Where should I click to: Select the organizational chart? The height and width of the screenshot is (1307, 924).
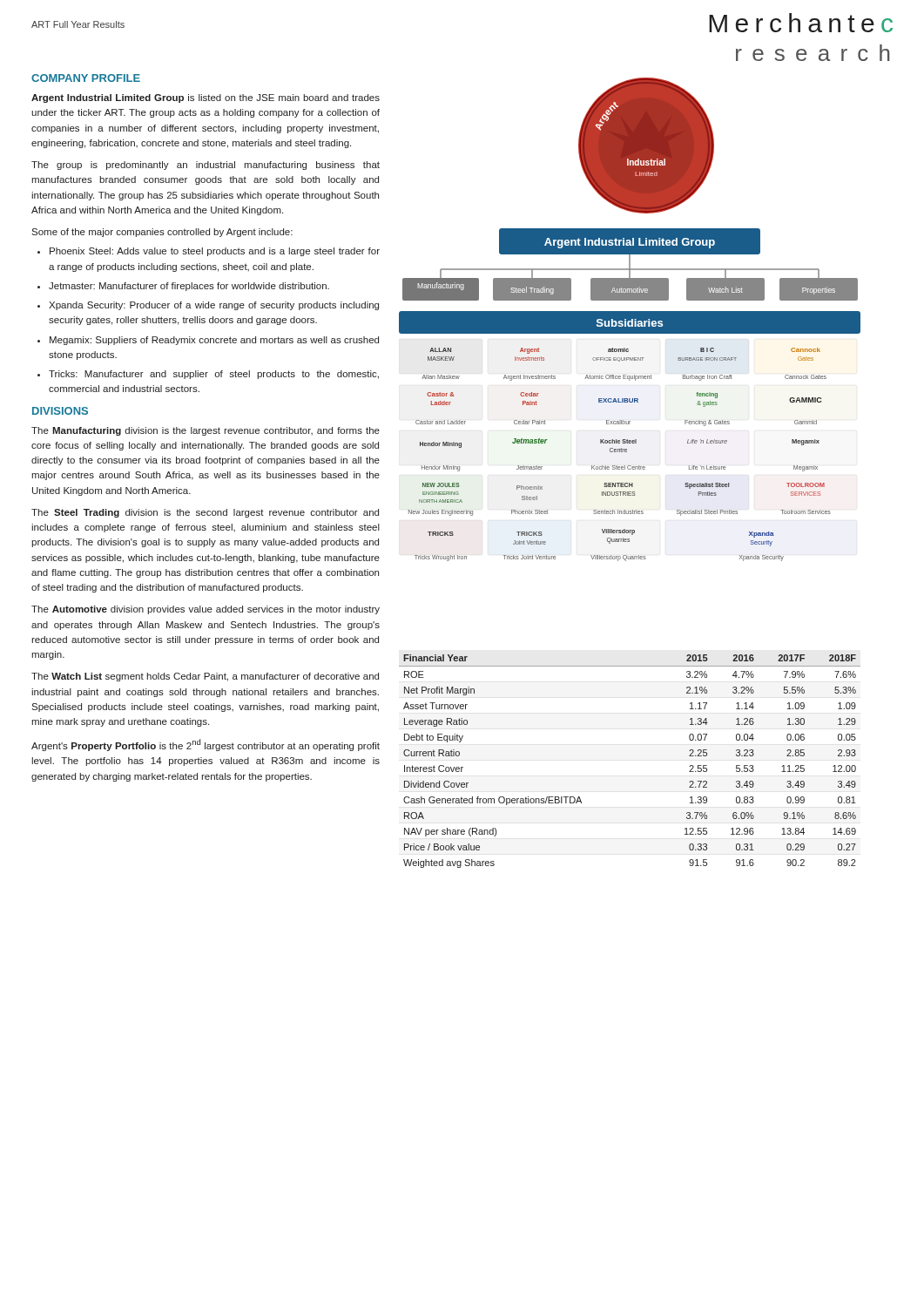point(630,434)
